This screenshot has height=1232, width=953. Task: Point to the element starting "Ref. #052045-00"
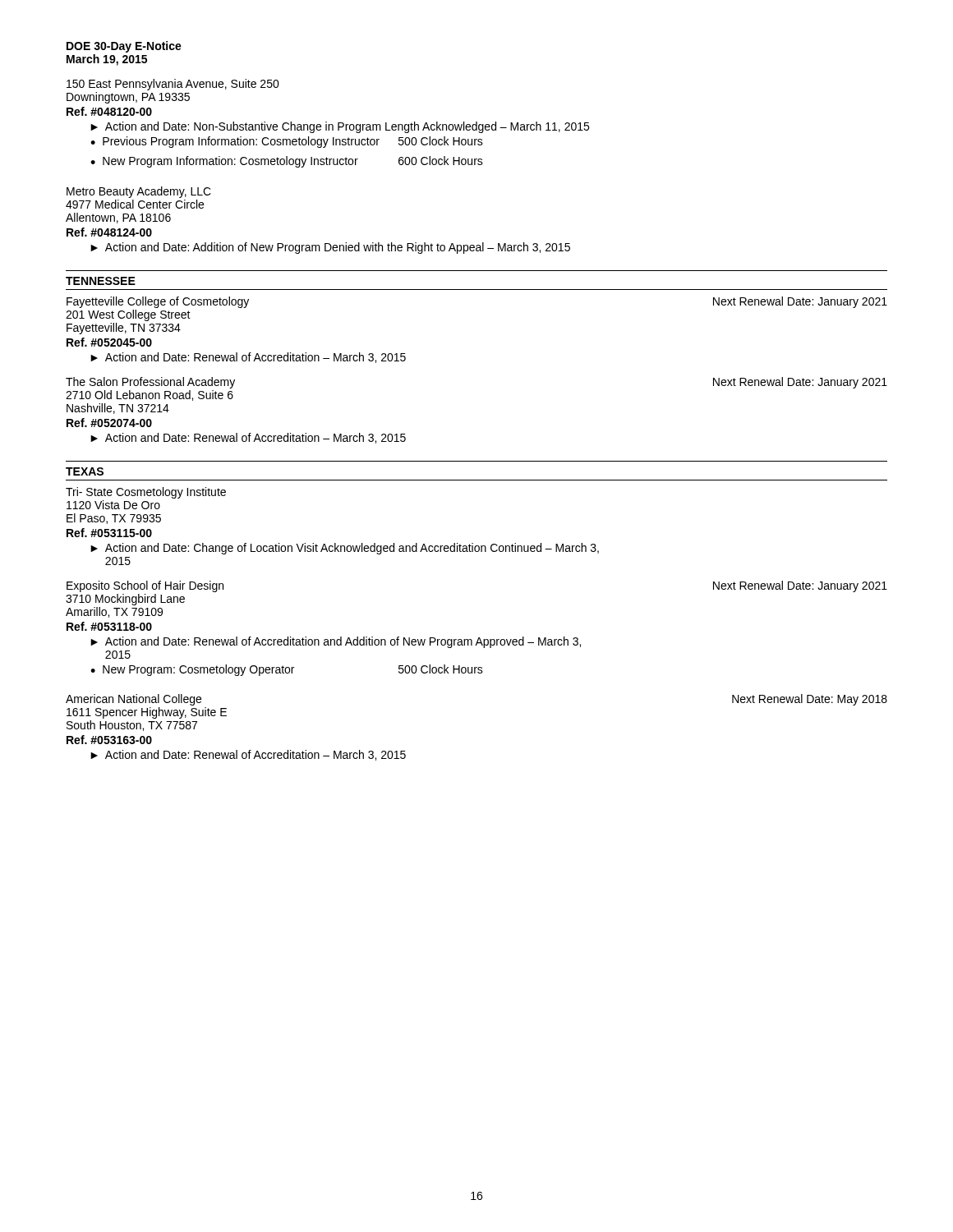pos(109,343)
